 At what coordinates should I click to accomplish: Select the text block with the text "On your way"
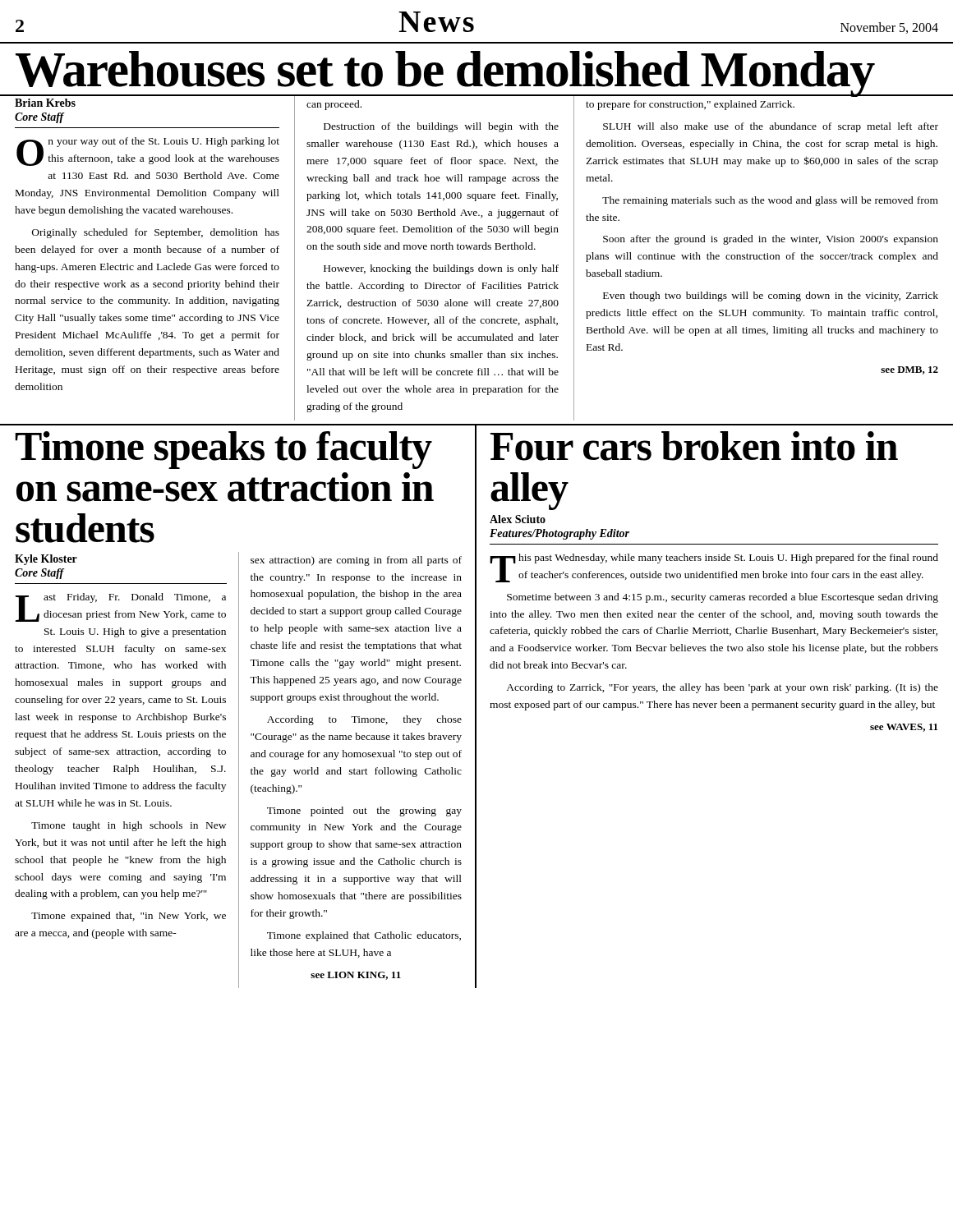click(x=147, y=265)
